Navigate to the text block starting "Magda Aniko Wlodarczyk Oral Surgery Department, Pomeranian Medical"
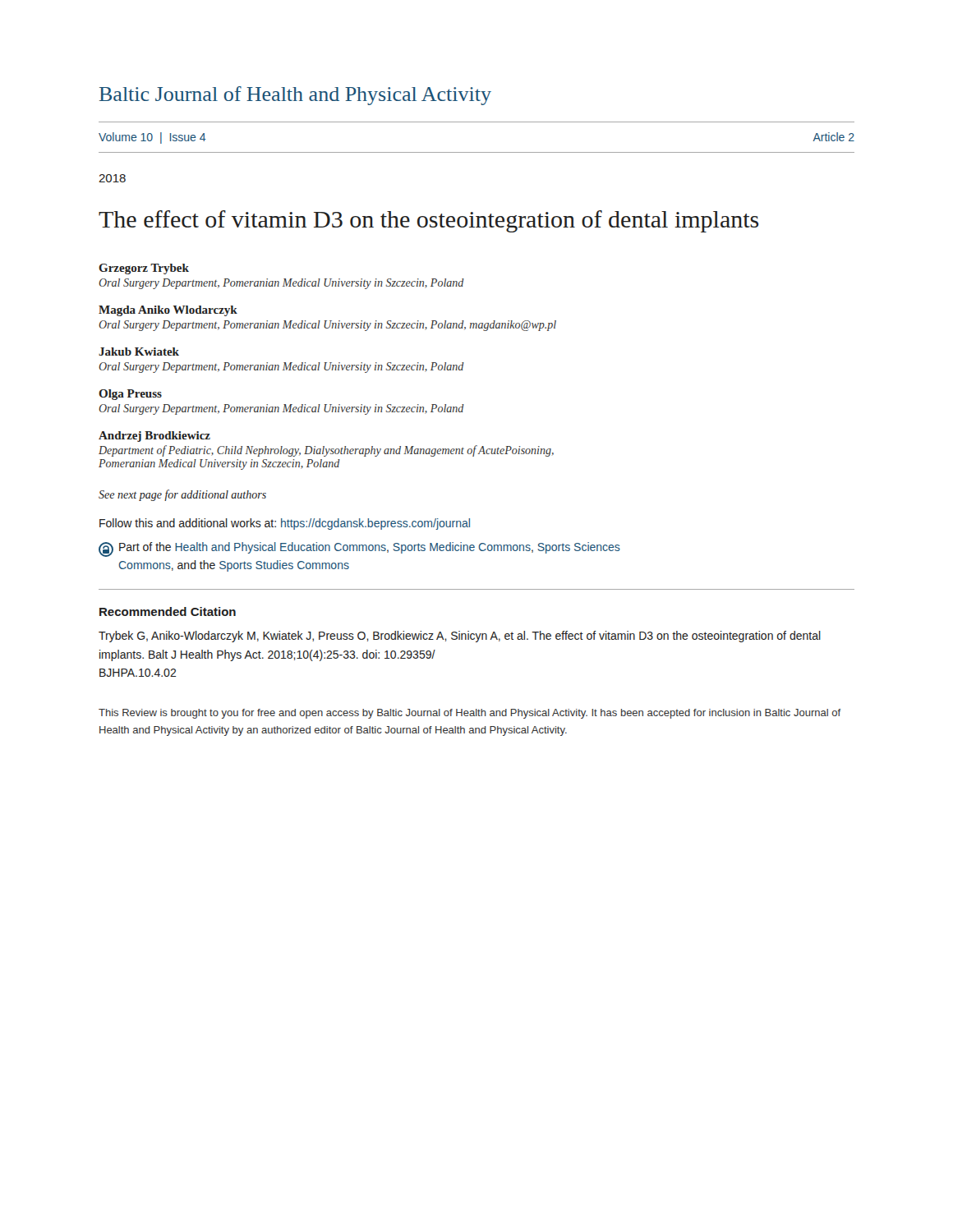The width and height of the screenshot is (953, 1232). pyautogui.click(x=476, y=317)
